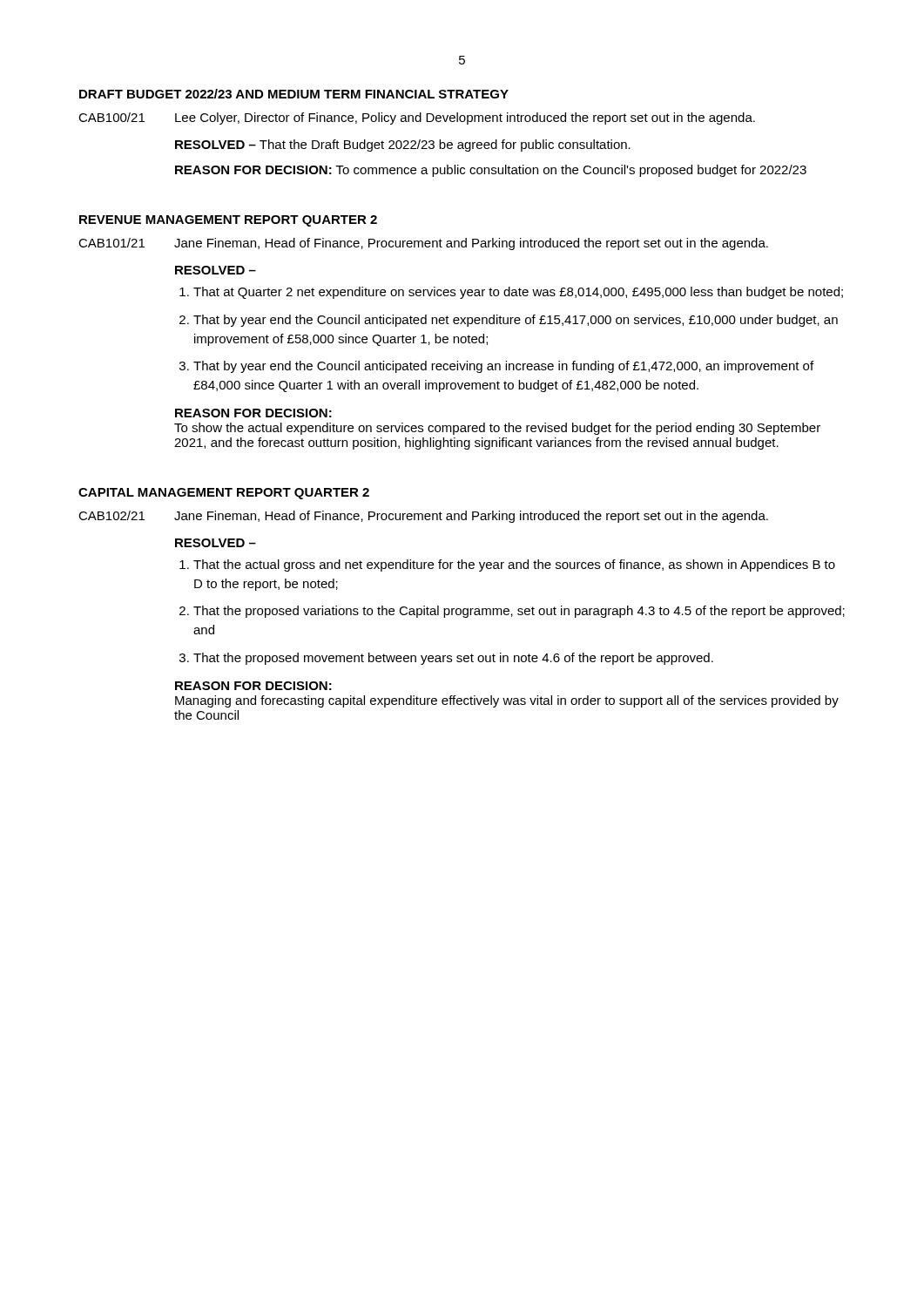Viewport: 924px width, 1307px height.
Task: Locate the text block with the text "REASON FOR DECISION: To commence"
Action: tap(490, 169)
